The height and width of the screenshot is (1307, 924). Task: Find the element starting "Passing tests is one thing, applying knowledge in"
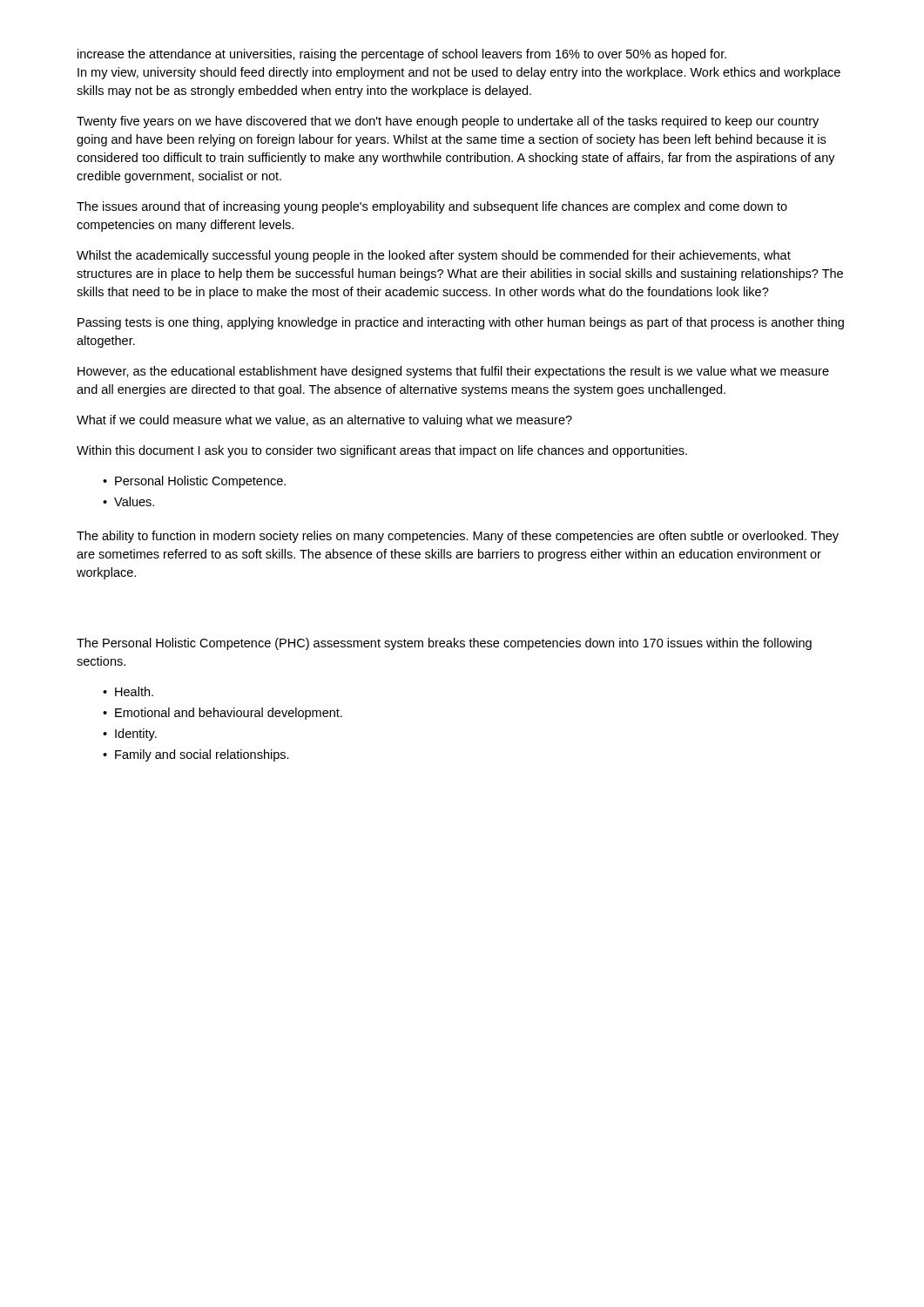tap(461, 332)
